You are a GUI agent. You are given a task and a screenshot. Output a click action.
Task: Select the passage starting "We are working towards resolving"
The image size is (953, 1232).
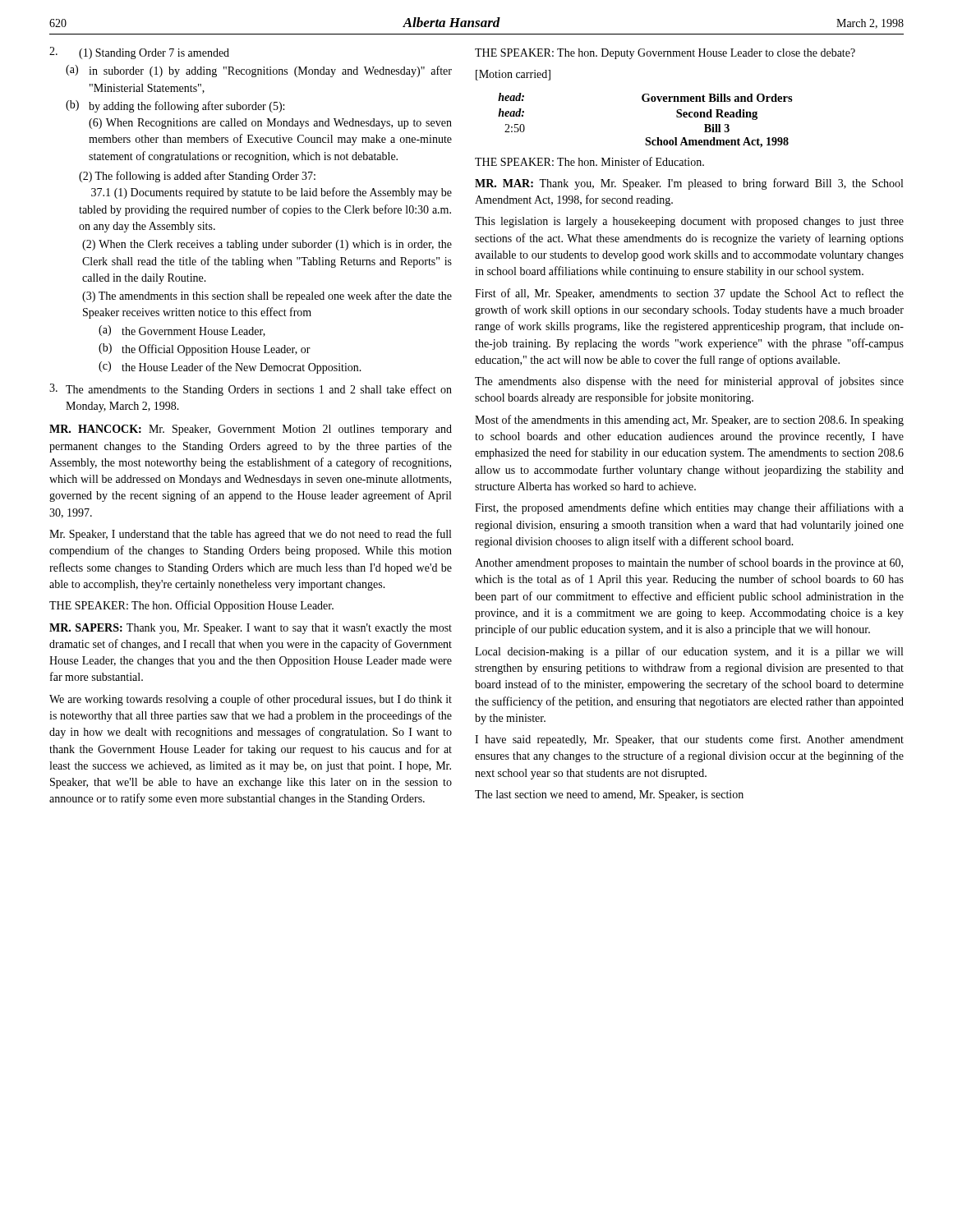point(251,749)
